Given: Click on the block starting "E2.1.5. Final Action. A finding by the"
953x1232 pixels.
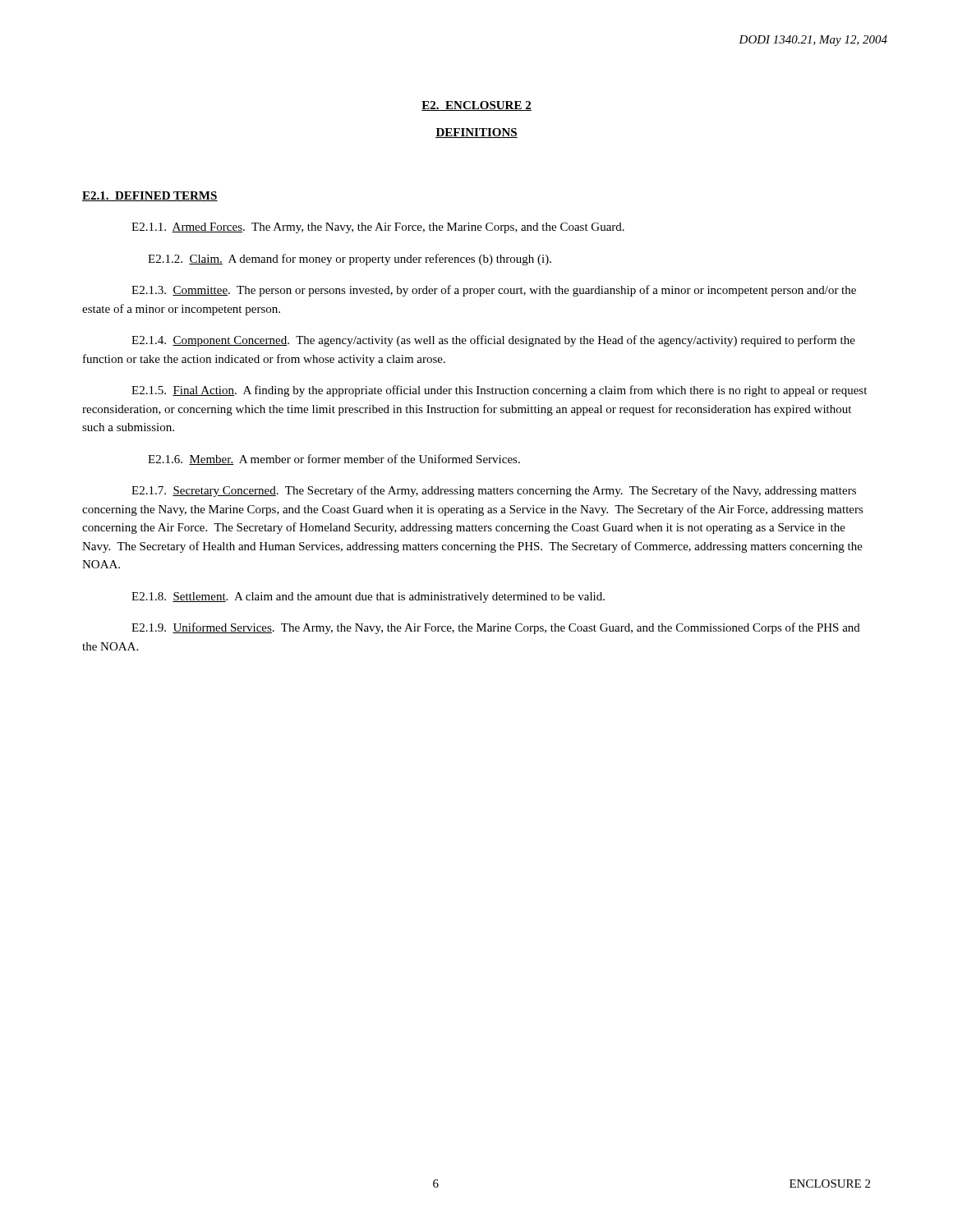Looking at the screenshot, I should (475, 409).
